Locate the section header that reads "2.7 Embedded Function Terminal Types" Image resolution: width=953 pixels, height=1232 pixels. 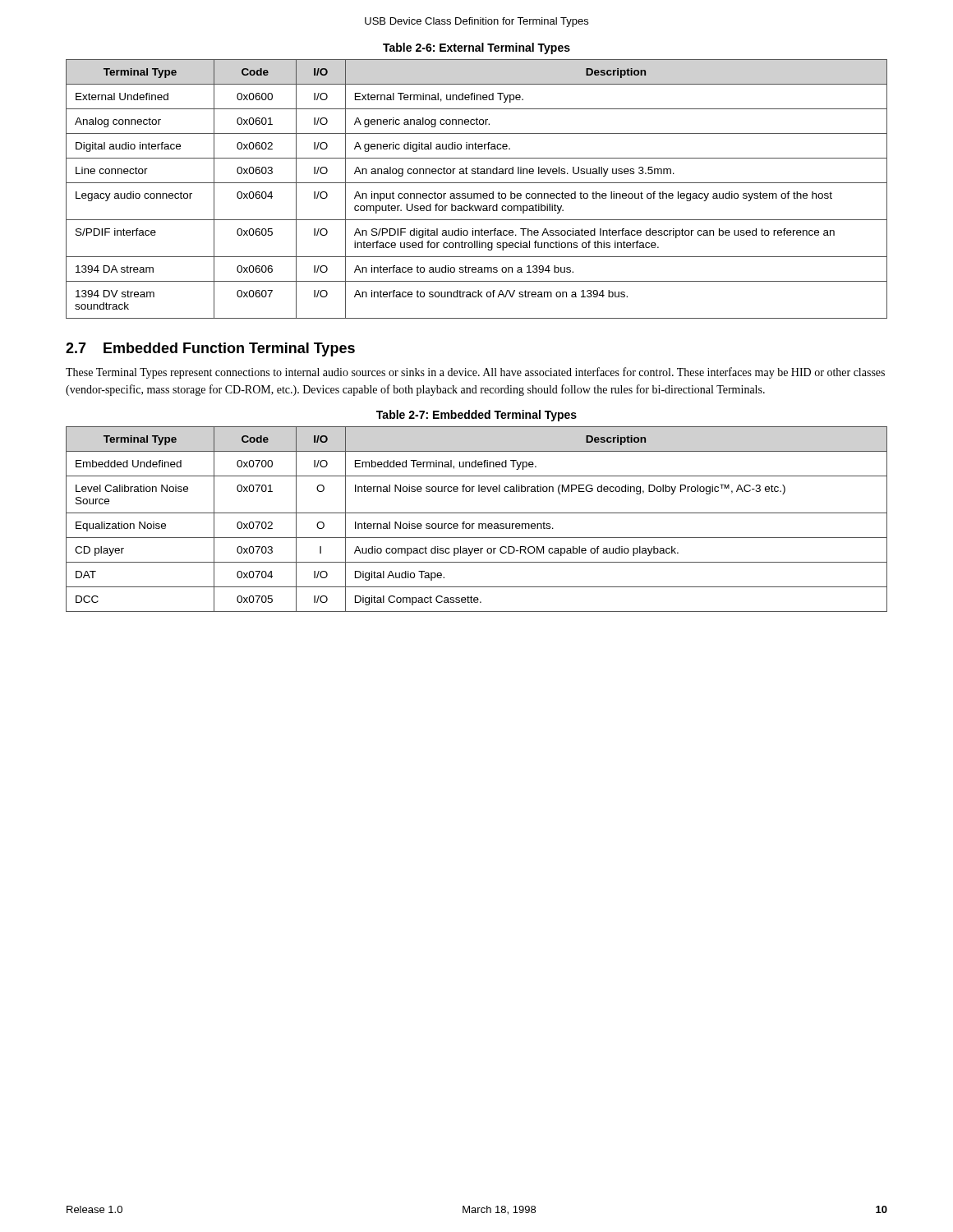point(211,348)
